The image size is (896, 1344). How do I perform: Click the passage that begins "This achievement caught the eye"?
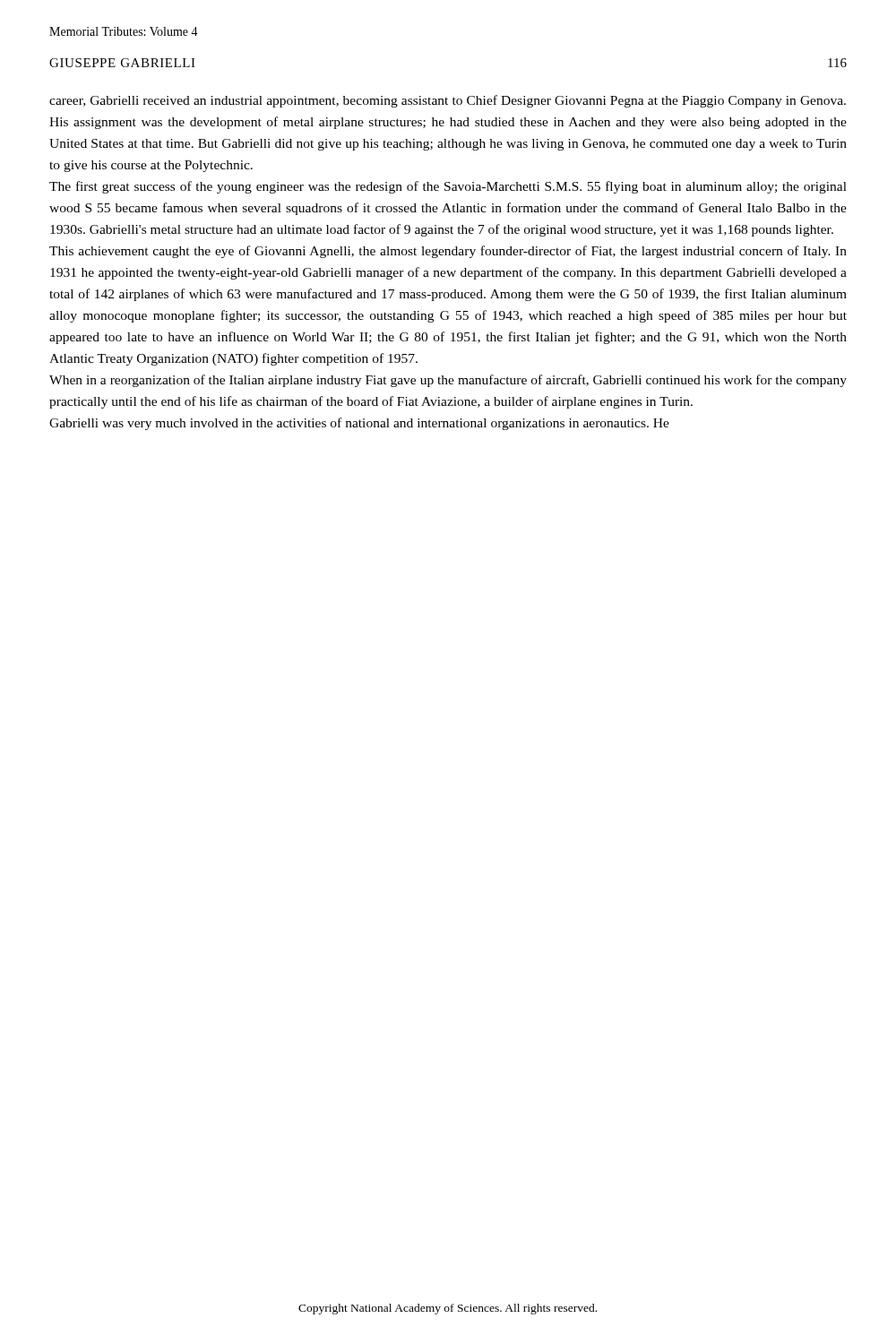tap(448, 305)
